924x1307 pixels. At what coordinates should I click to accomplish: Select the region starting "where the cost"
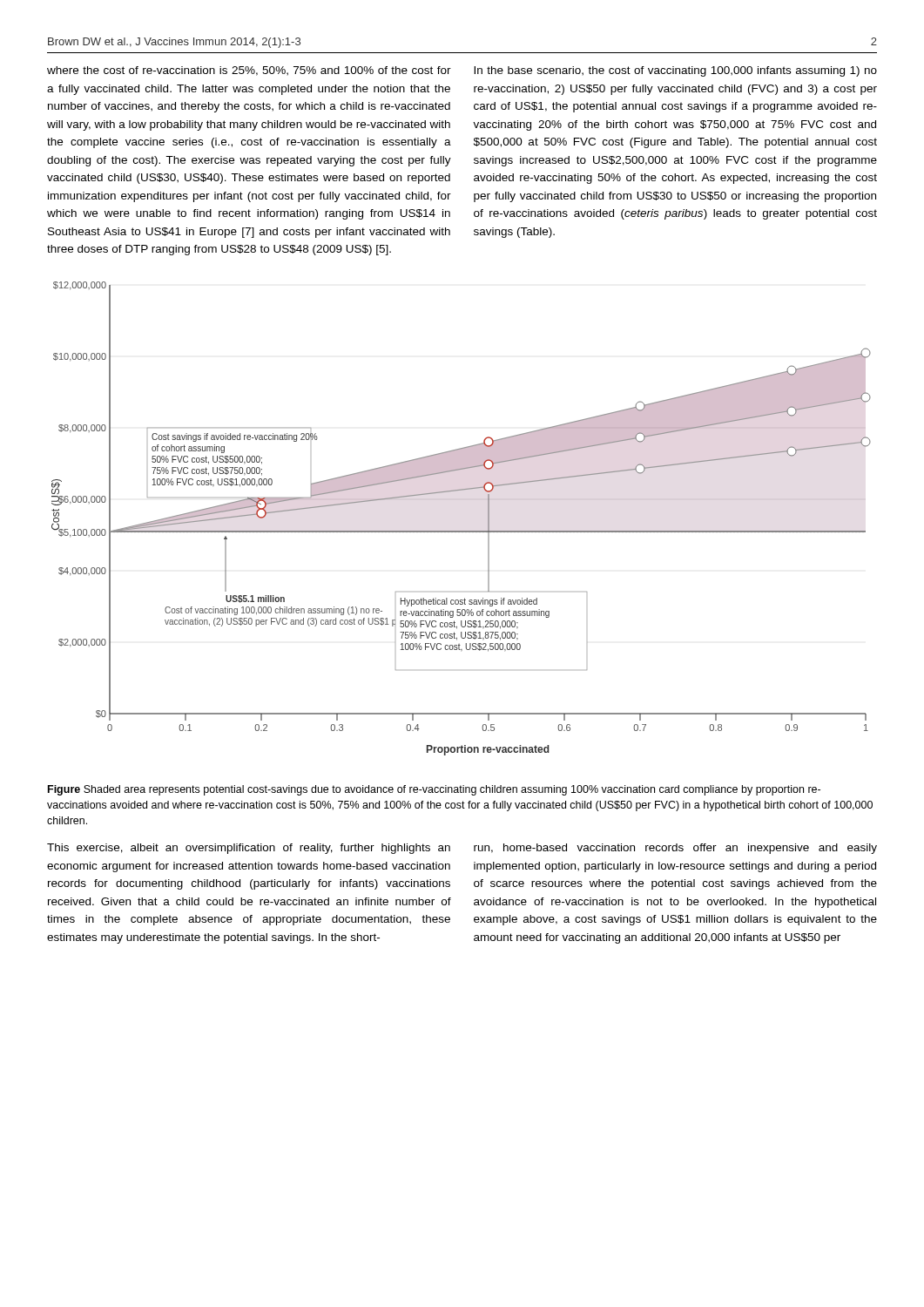click(249, 160)
